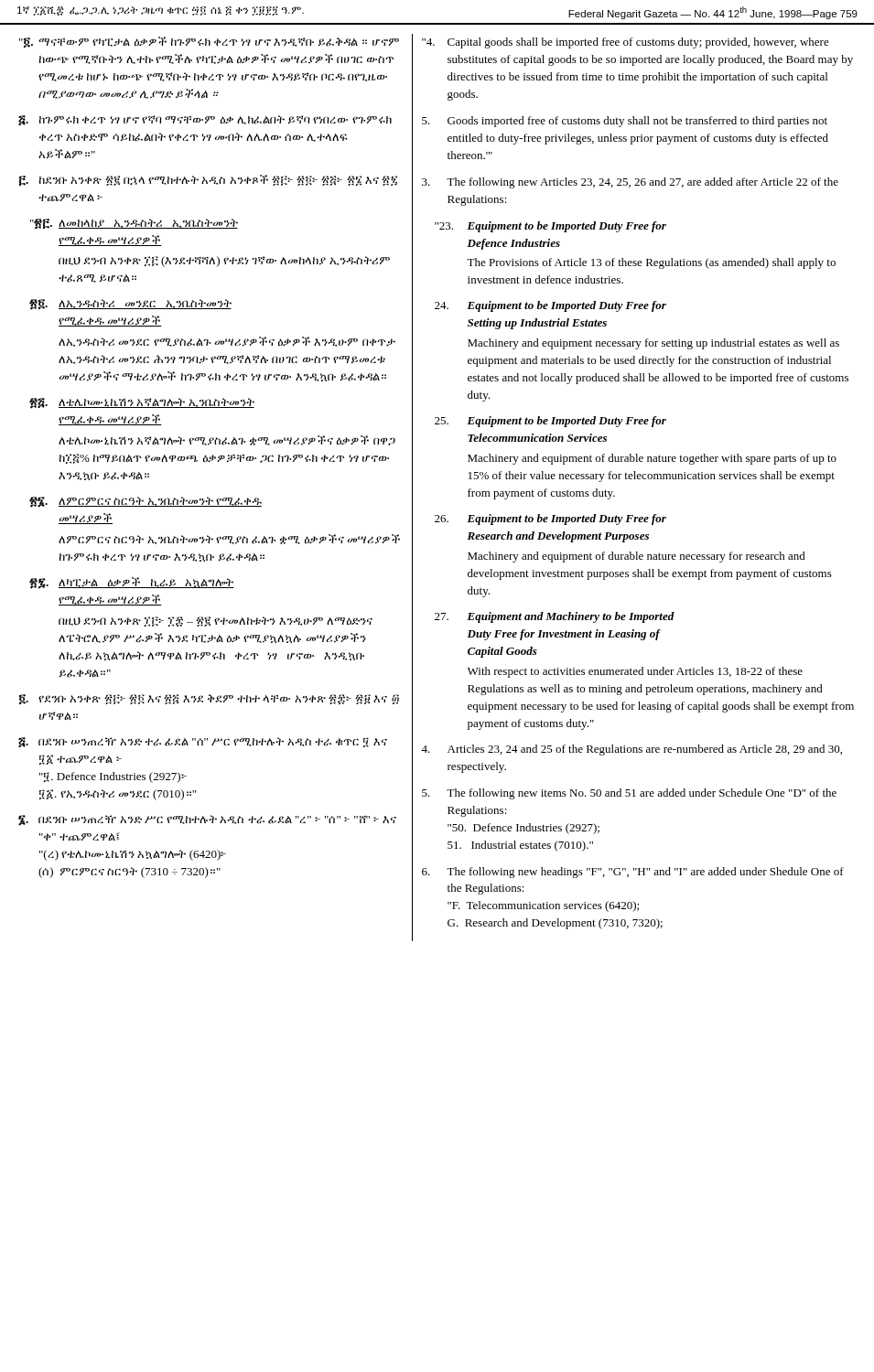Point to the block starting "3. The following"

tap(639, 191)
